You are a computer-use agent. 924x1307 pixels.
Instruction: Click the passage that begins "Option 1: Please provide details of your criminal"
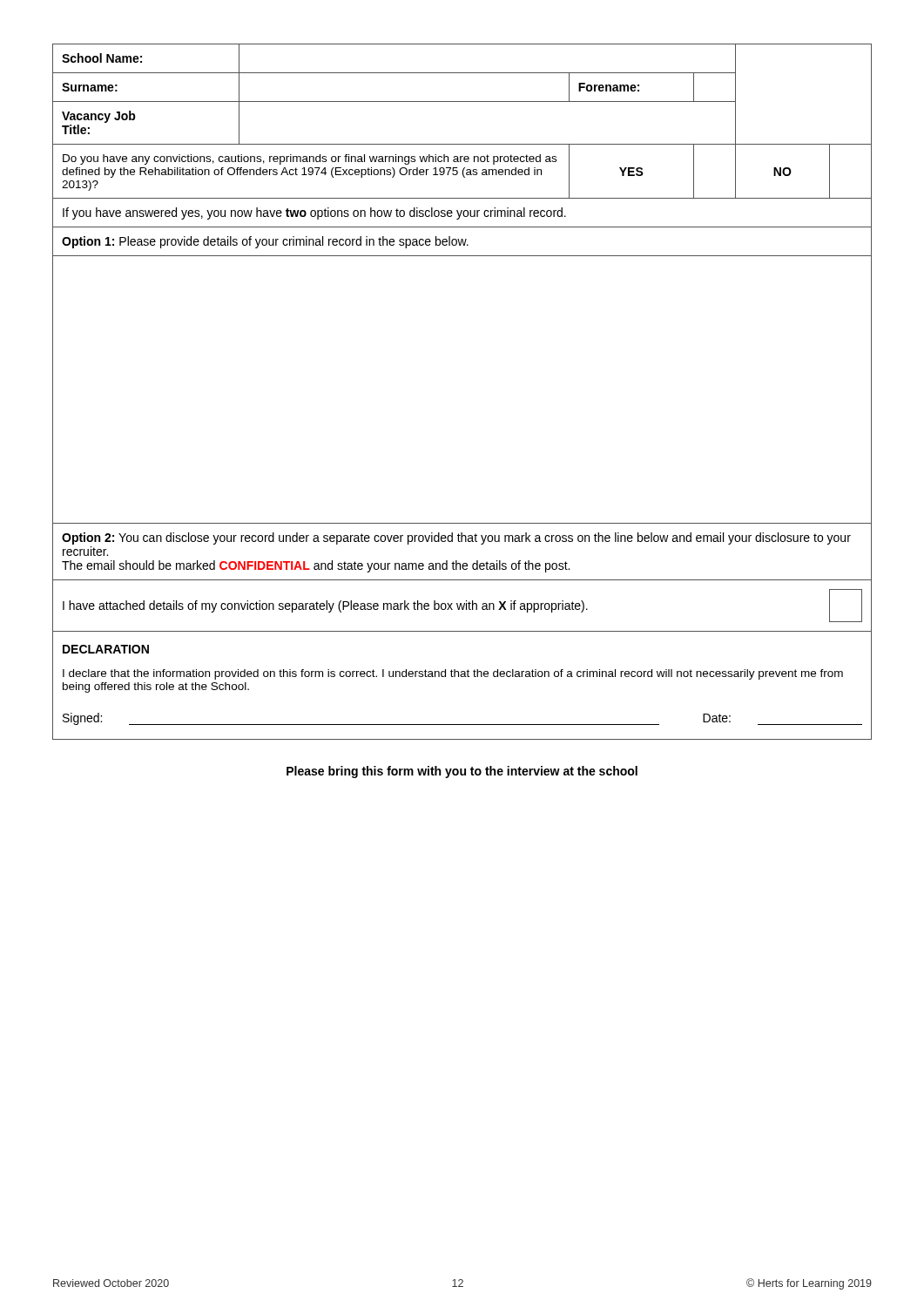[x=265, y=241]
